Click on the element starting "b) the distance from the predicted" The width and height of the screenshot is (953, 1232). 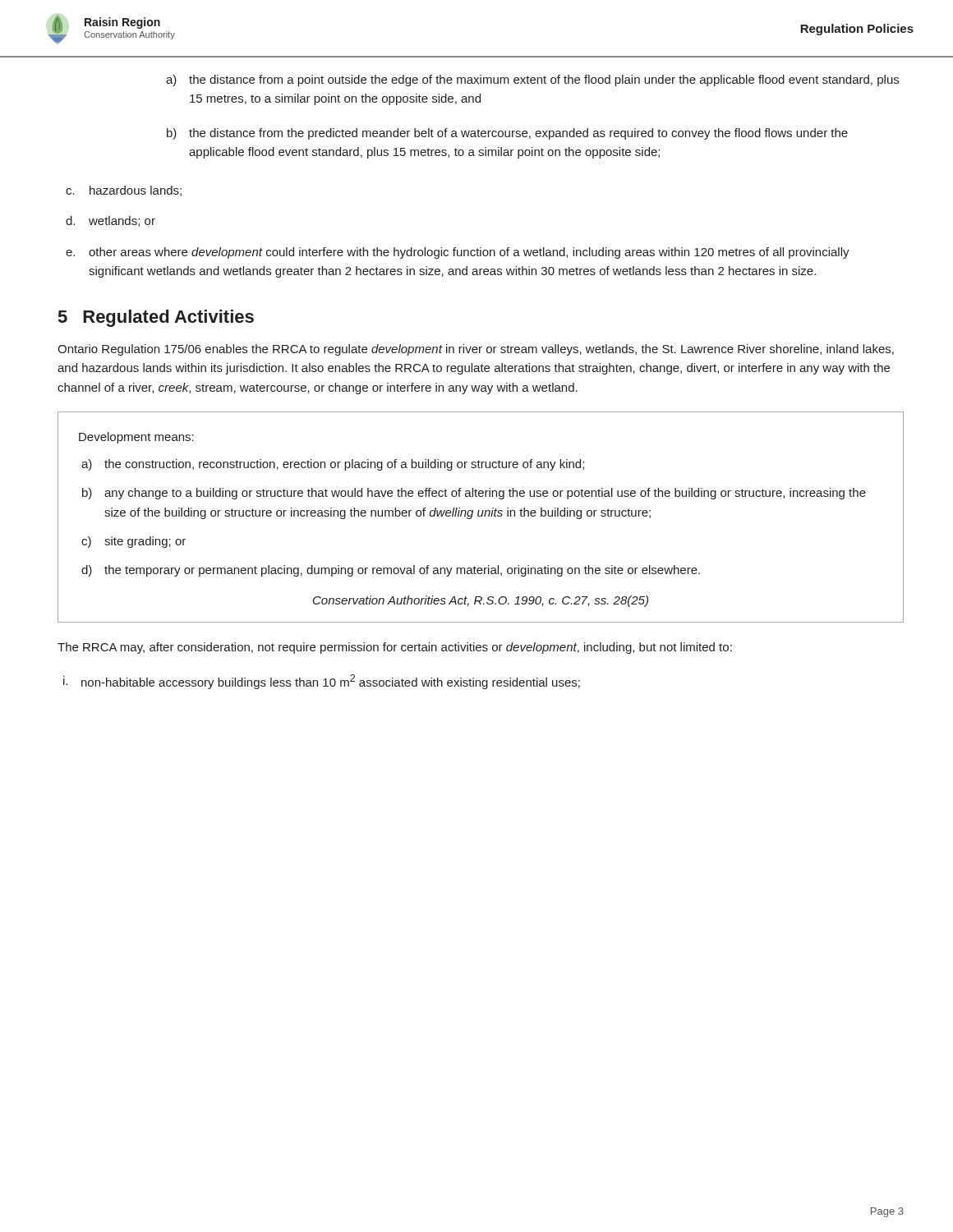click(518, 141)
